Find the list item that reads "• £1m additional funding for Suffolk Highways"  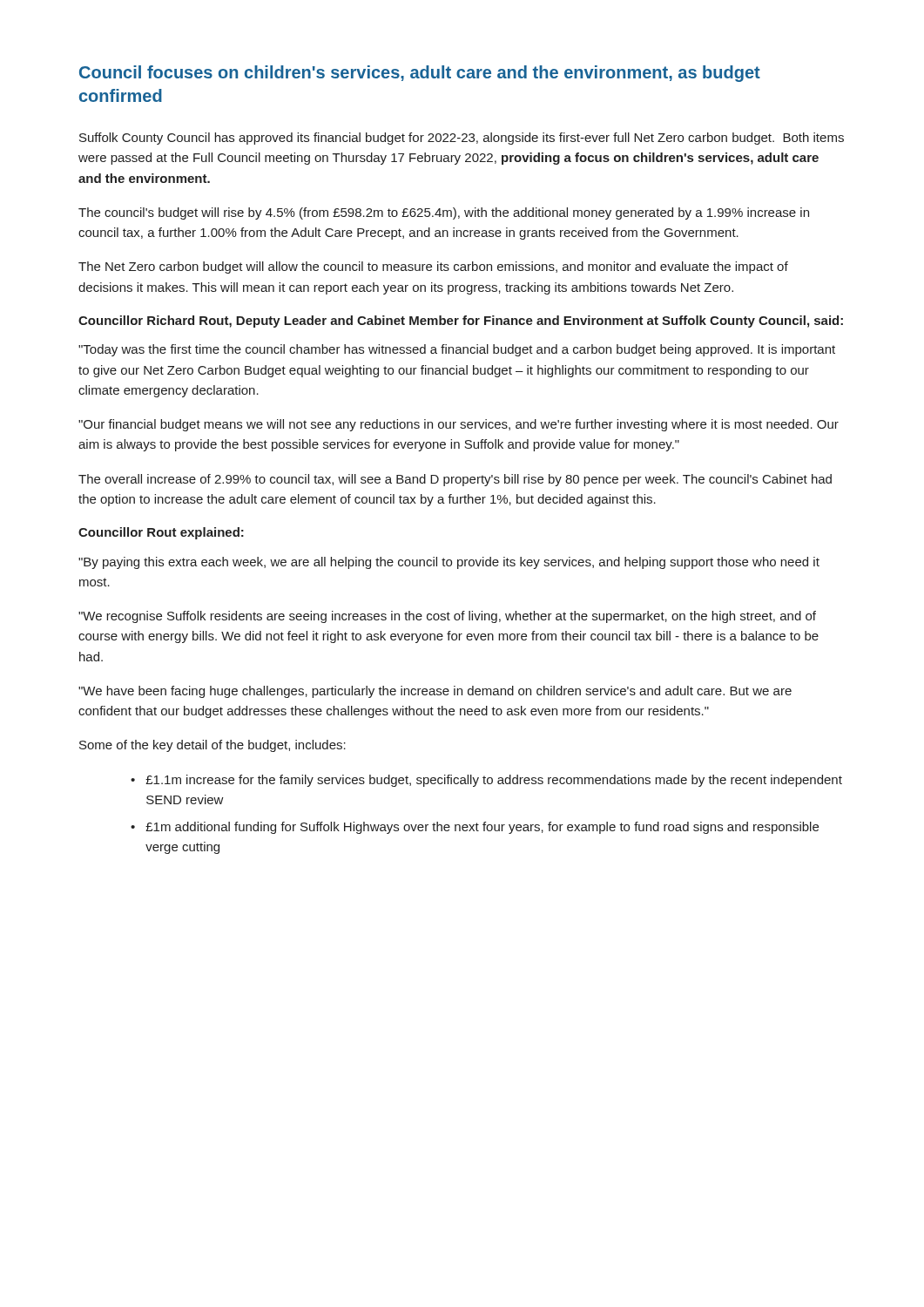pos(488,837)
